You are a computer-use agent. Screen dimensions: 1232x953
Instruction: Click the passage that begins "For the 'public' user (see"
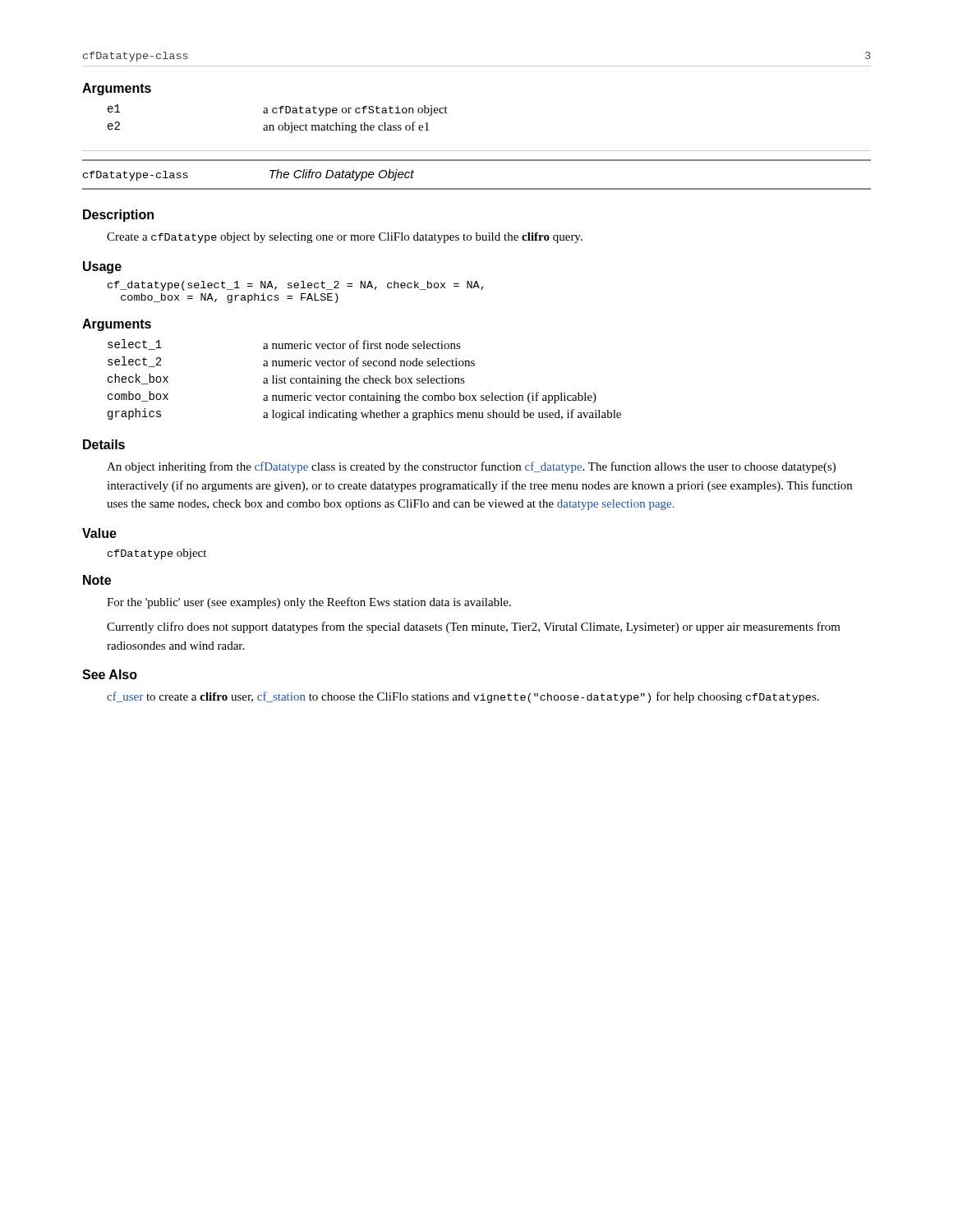coord(309,602)
